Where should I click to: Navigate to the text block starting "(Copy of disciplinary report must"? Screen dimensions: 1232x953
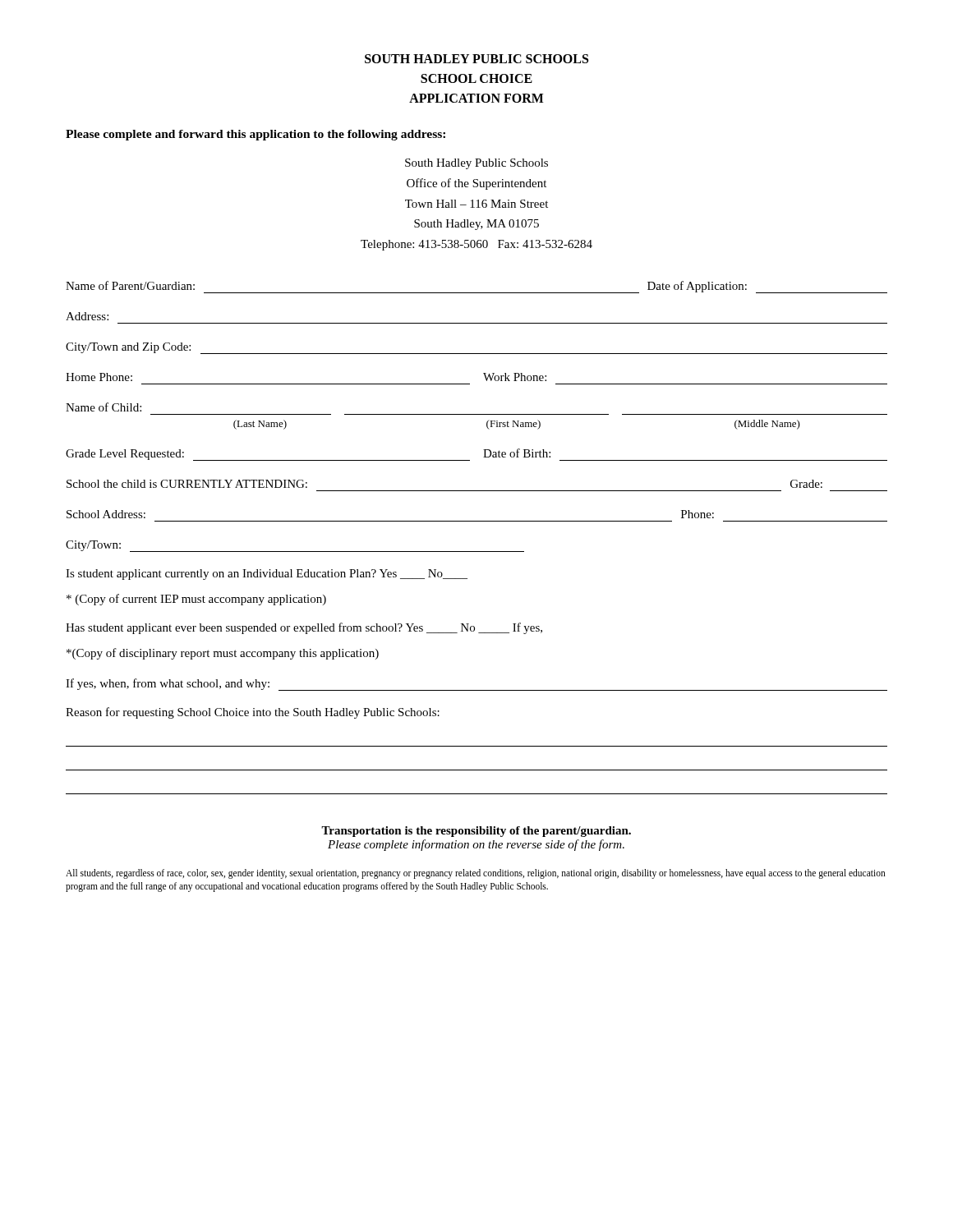tap(222, 653)
